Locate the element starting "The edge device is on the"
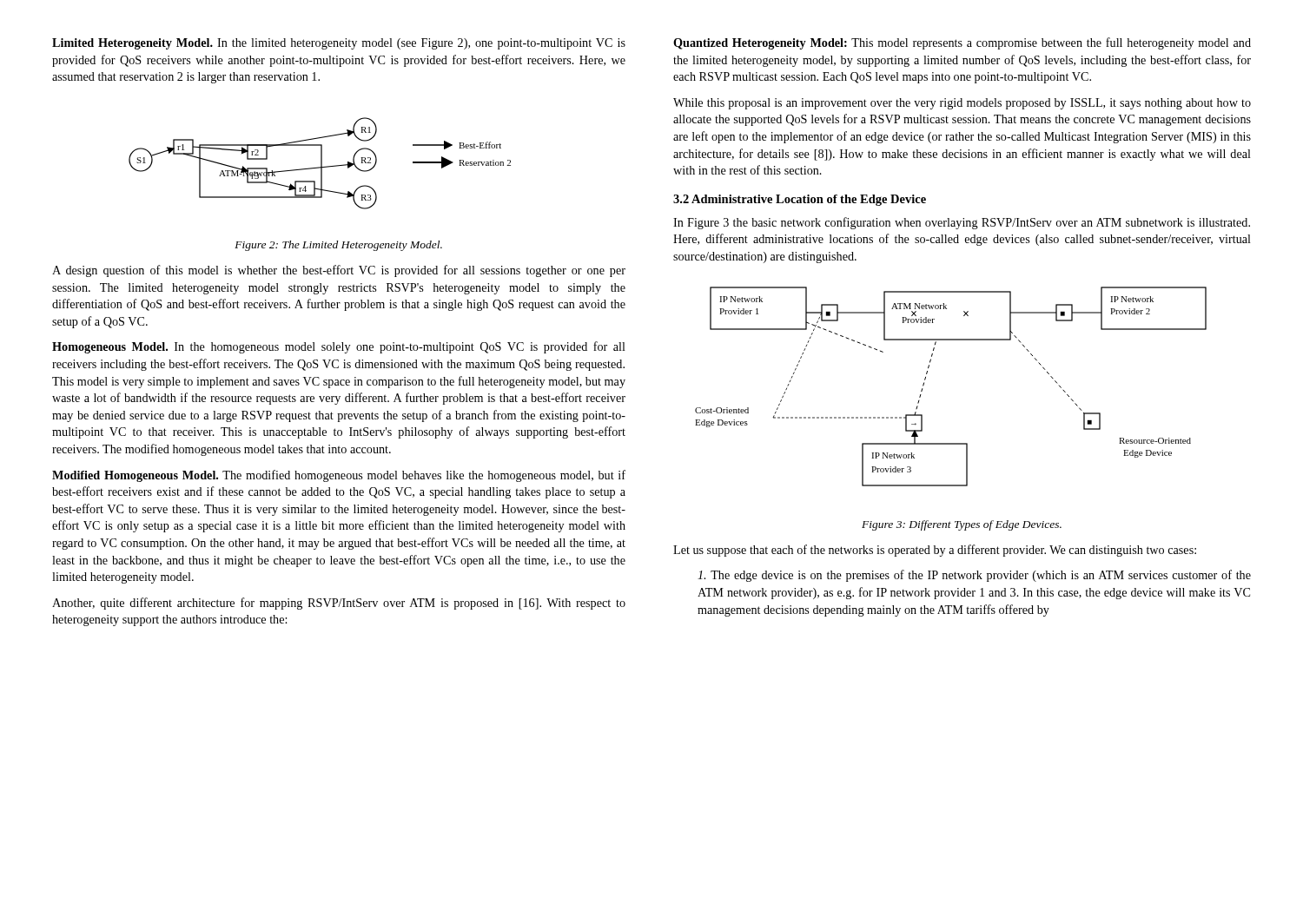The width and height of the screenshot is (1303, 924). (974, 592)
